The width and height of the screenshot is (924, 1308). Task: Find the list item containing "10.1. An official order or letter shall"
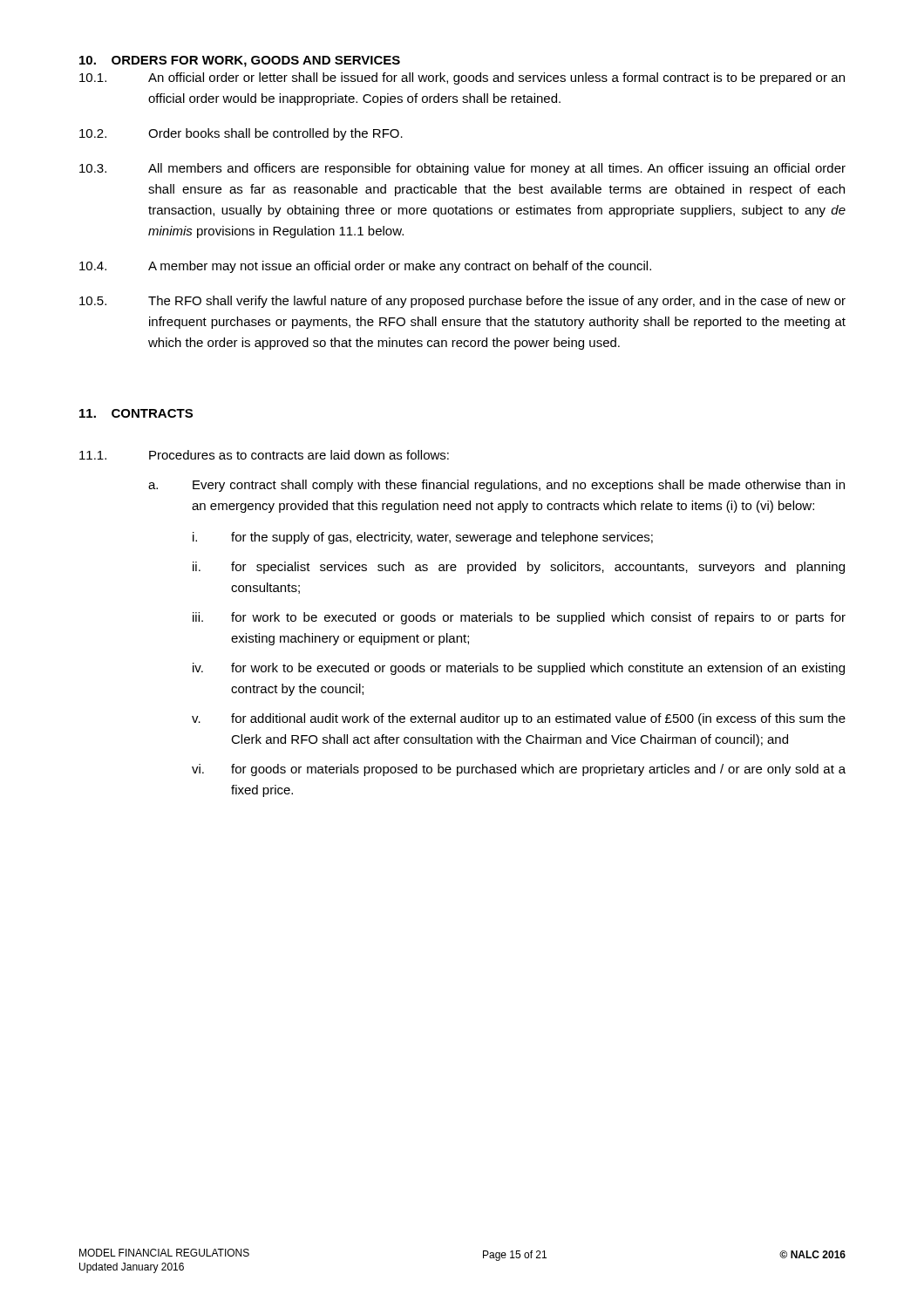pos(462,88)
